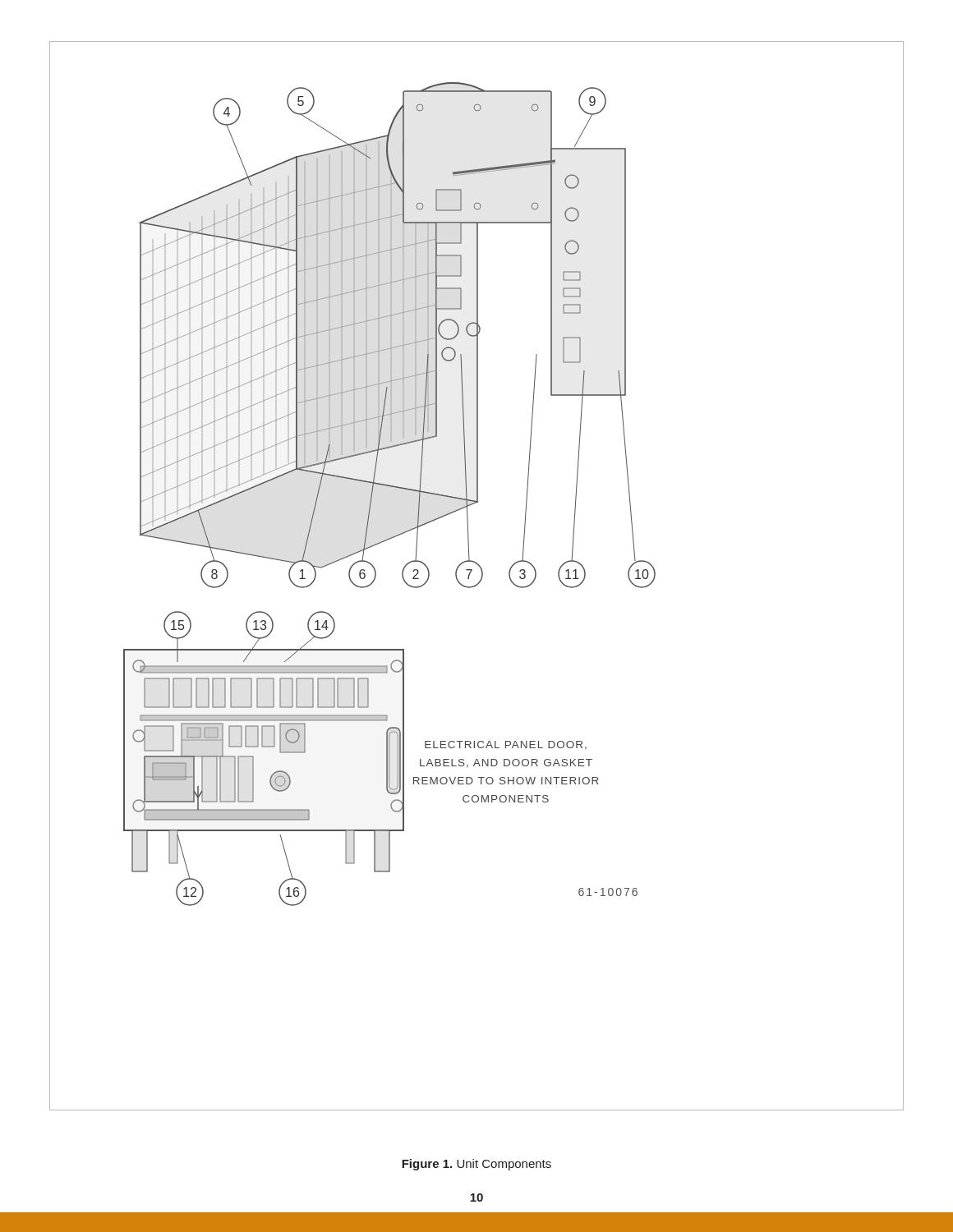Select the engineering diagram
The width and height of the screenshot is (953, 1232).
tap(476, 576)
